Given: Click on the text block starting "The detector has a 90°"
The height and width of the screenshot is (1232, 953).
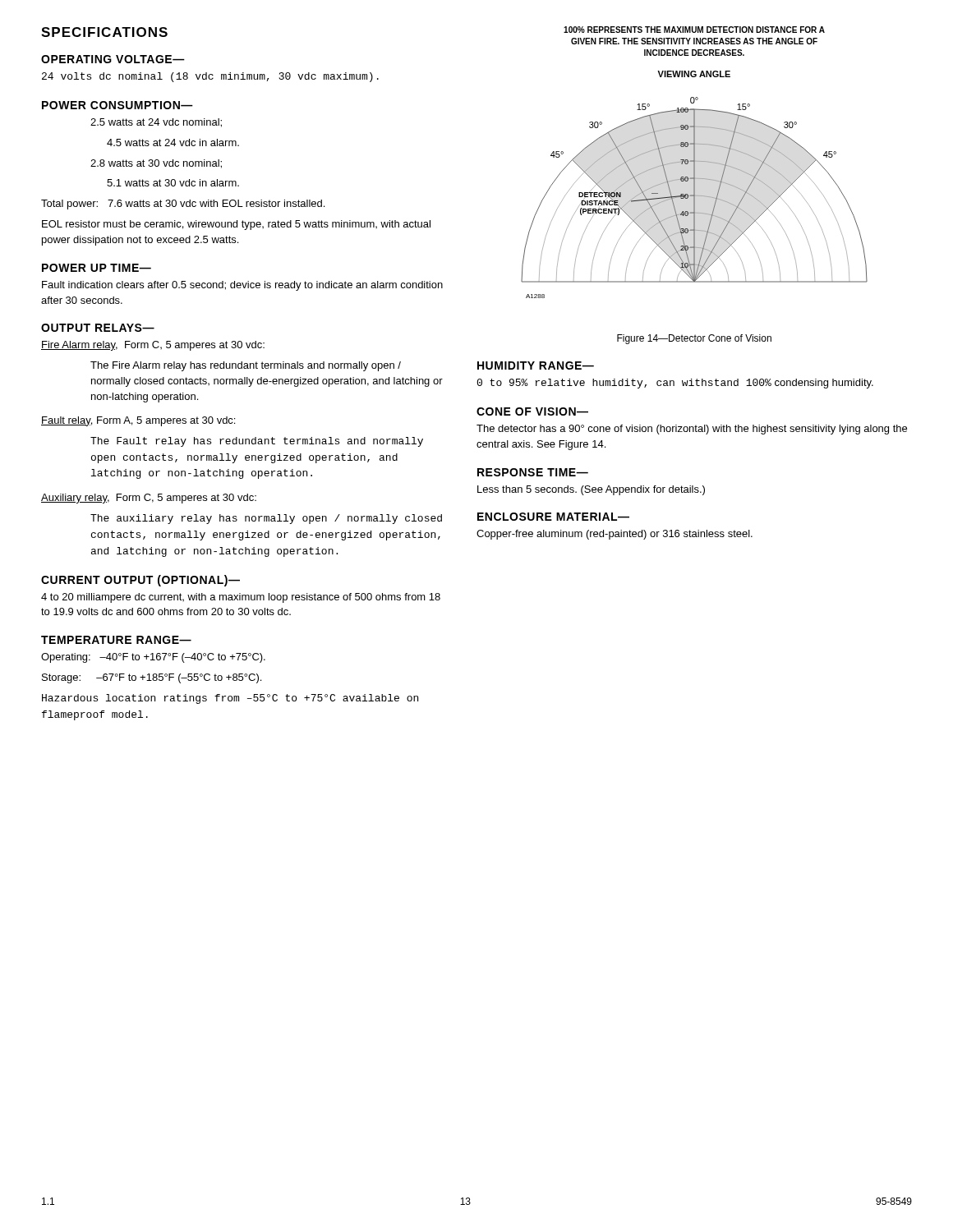Looking at the screenshot, I should pyautogui.click(x=694, y=437).
